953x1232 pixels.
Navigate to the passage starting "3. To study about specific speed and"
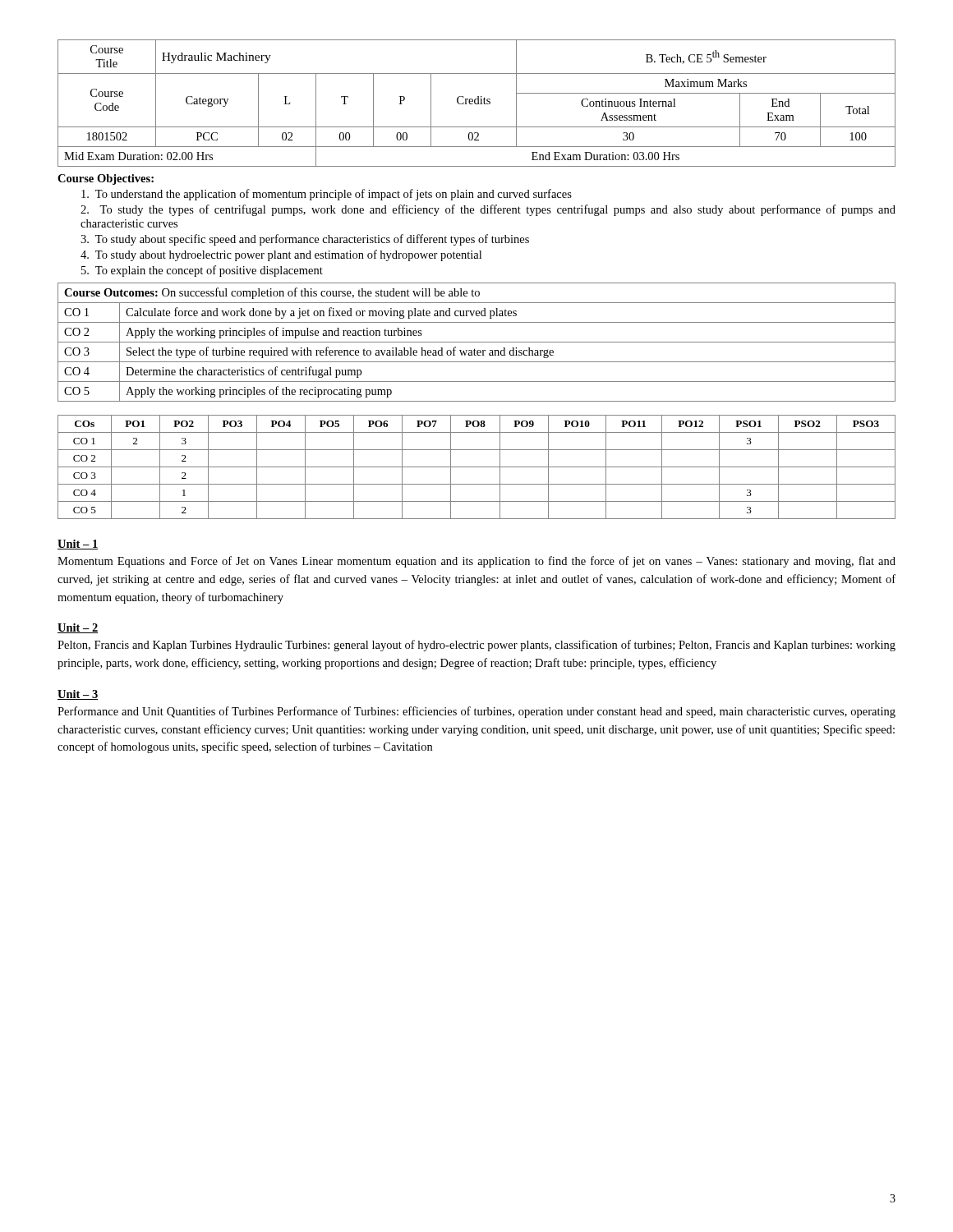tap(305, 239)
